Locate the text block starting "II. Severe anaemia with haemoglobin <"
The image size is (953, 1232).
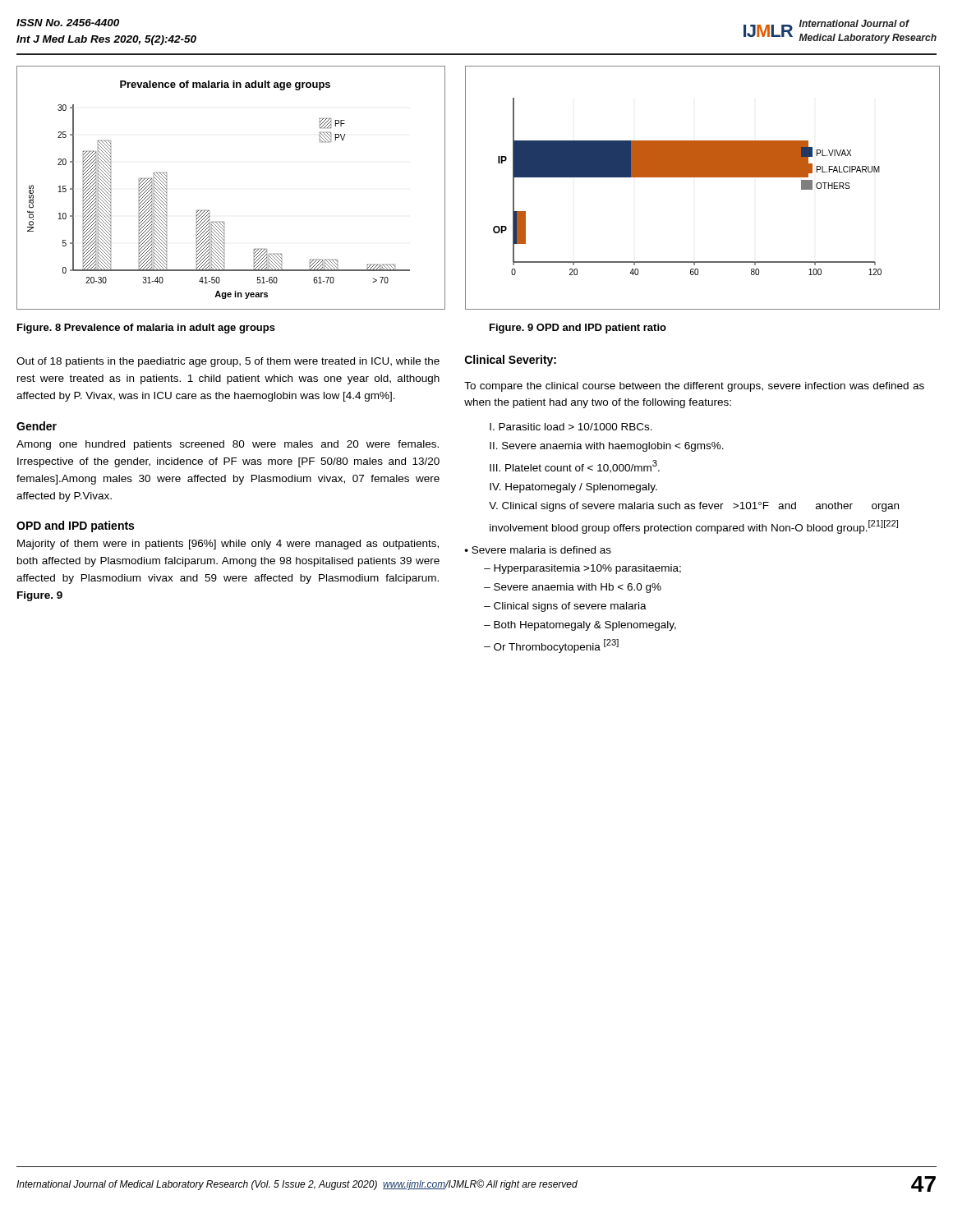[x=607, y=446]
